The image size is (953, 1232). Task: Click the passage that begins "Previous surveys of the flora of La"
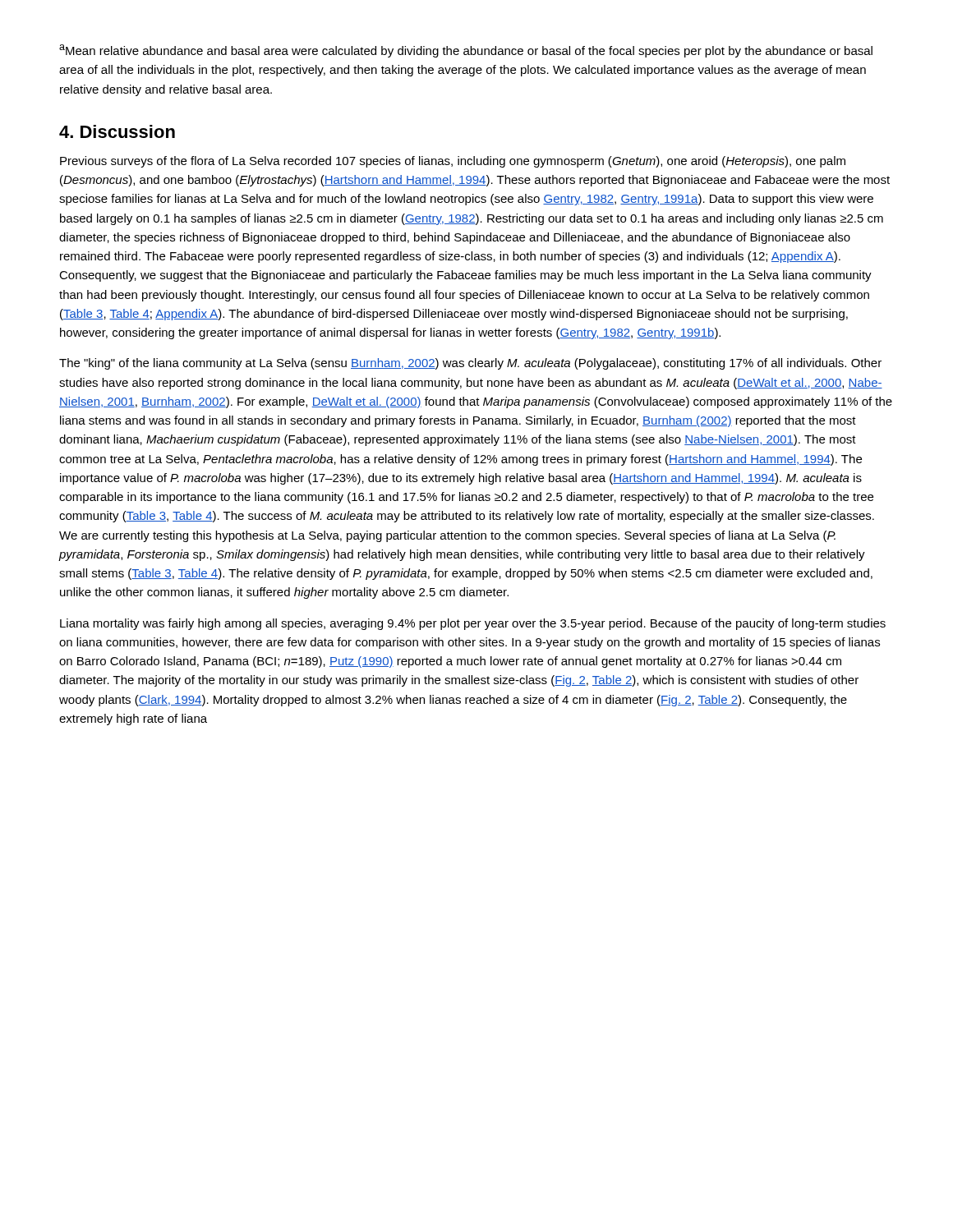[476, 246]
